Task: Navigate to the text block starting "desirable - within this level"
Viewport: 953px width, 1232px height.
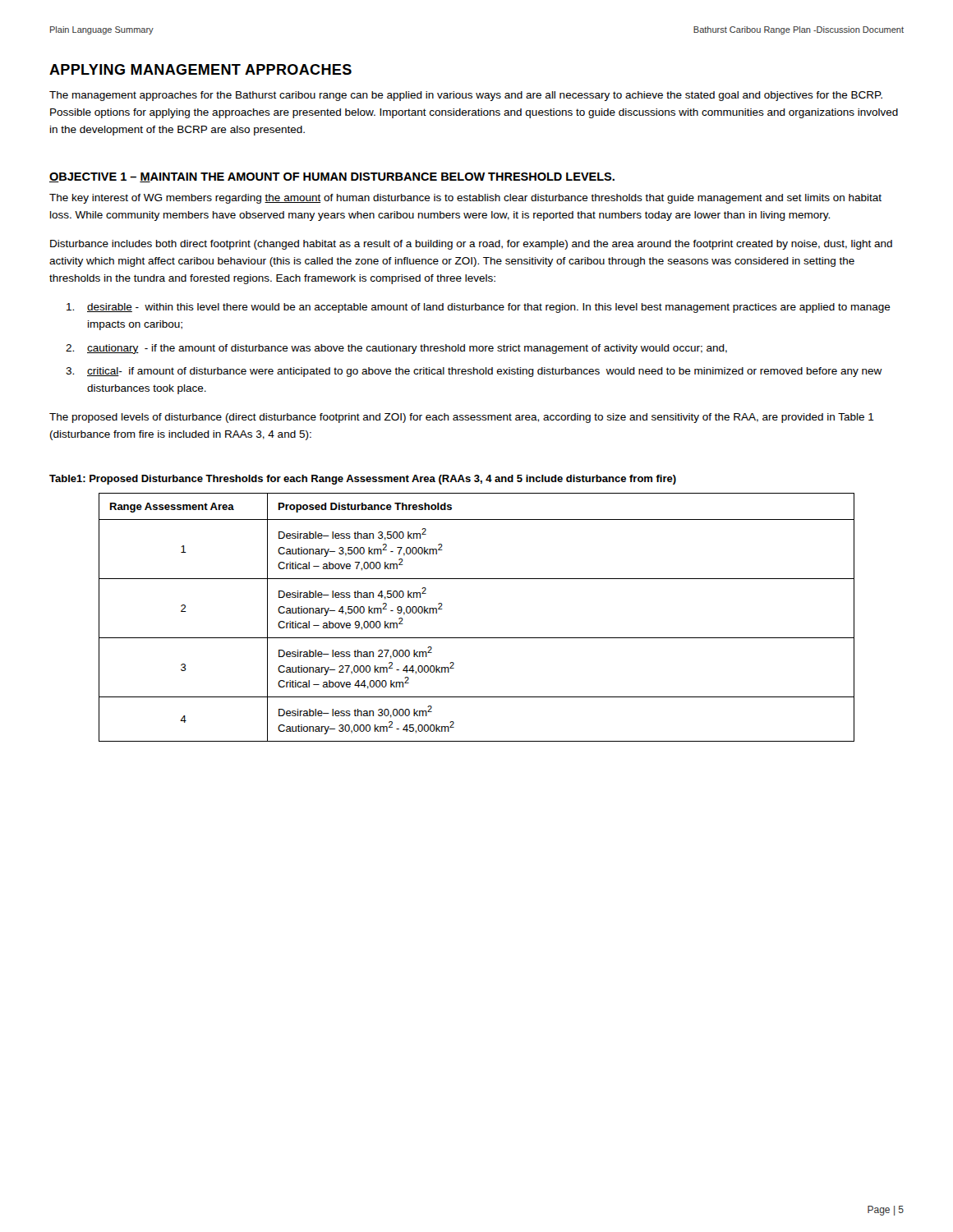Action: coord(485,316)
